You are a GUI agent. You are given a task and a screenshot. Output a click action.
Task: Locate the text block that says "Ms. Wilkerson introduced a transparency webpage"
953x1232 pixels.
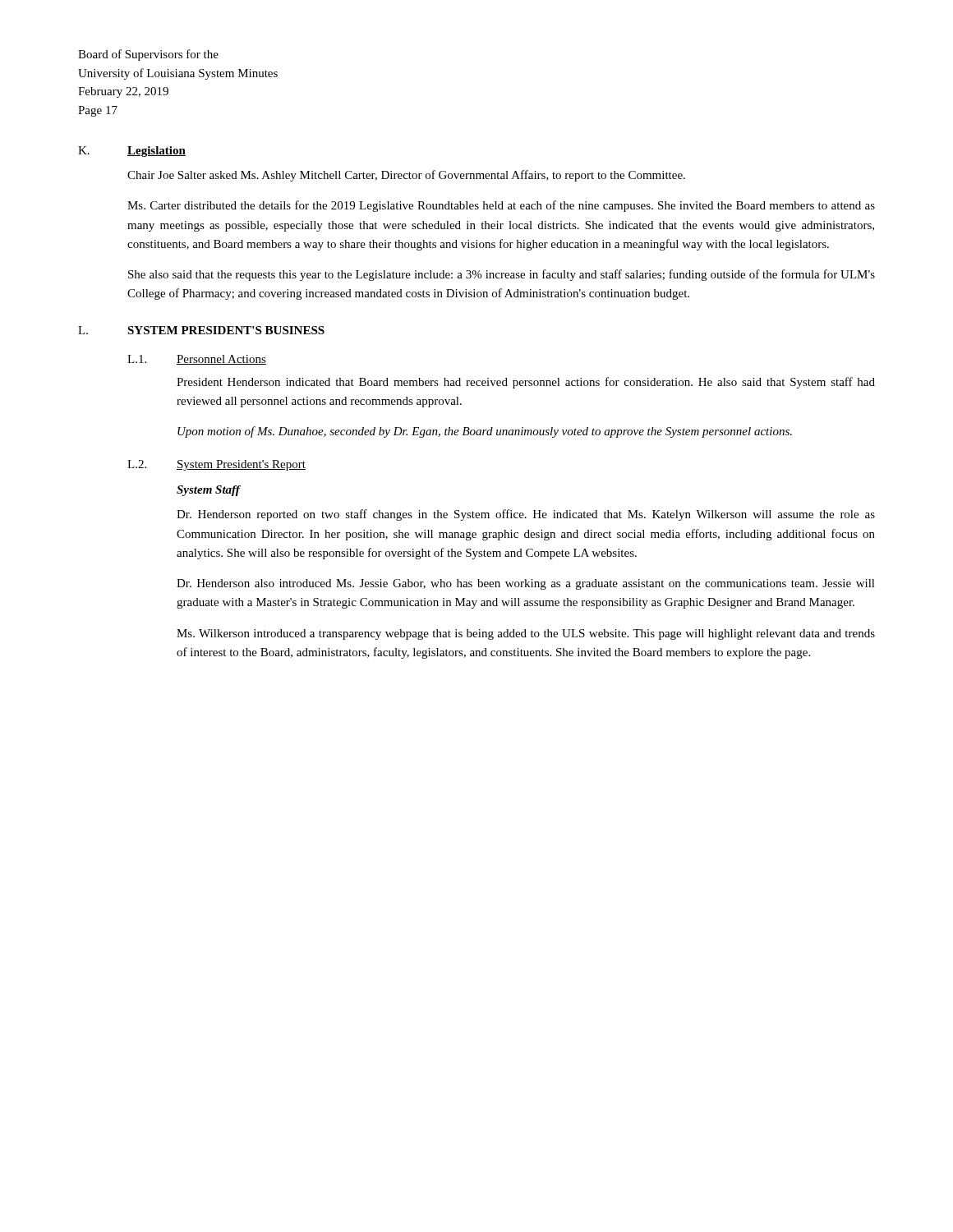(x=526, y=642)
